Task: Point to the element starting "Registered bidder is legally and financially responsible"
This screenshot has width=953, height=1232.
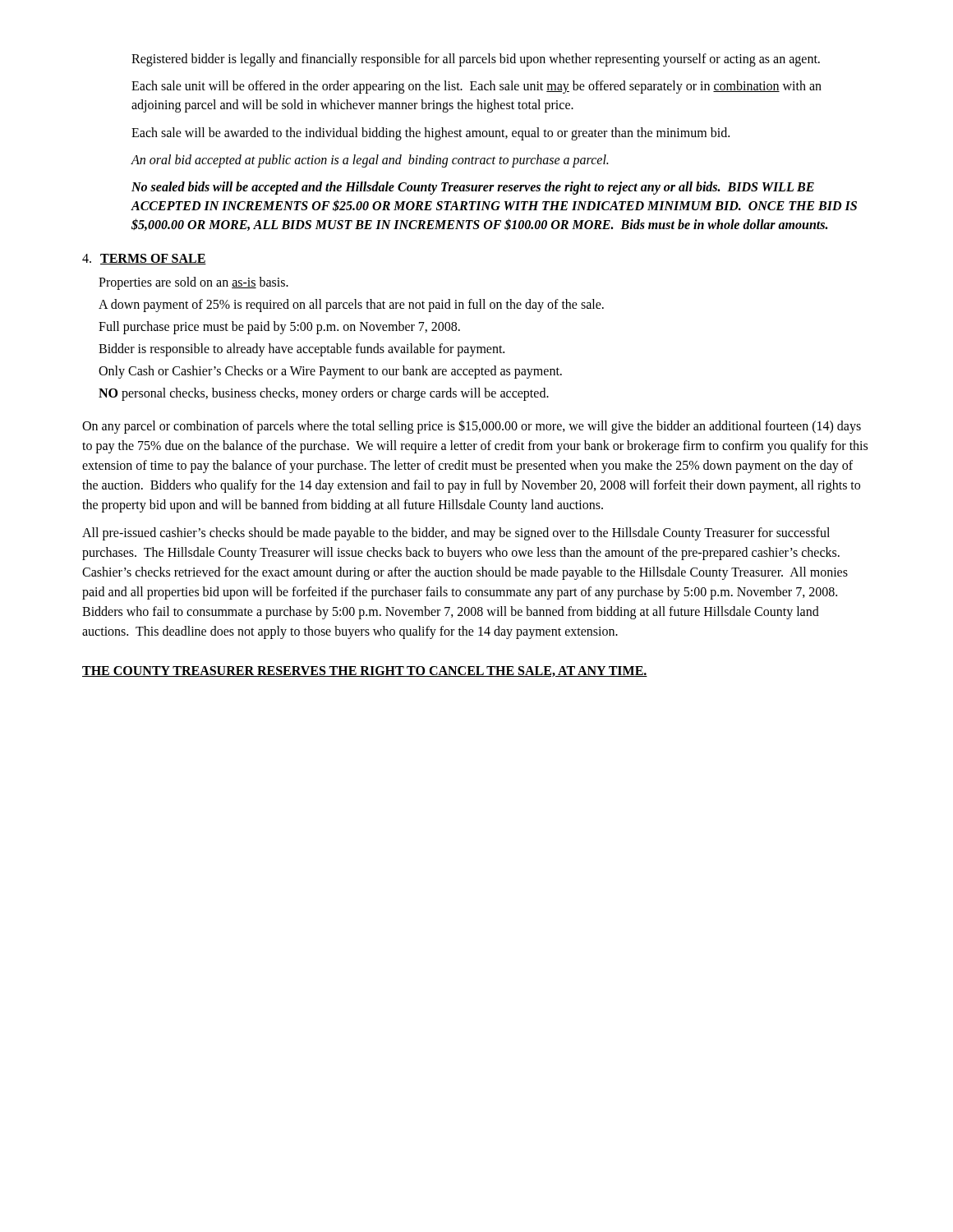Action: click(x=476, y=59)
